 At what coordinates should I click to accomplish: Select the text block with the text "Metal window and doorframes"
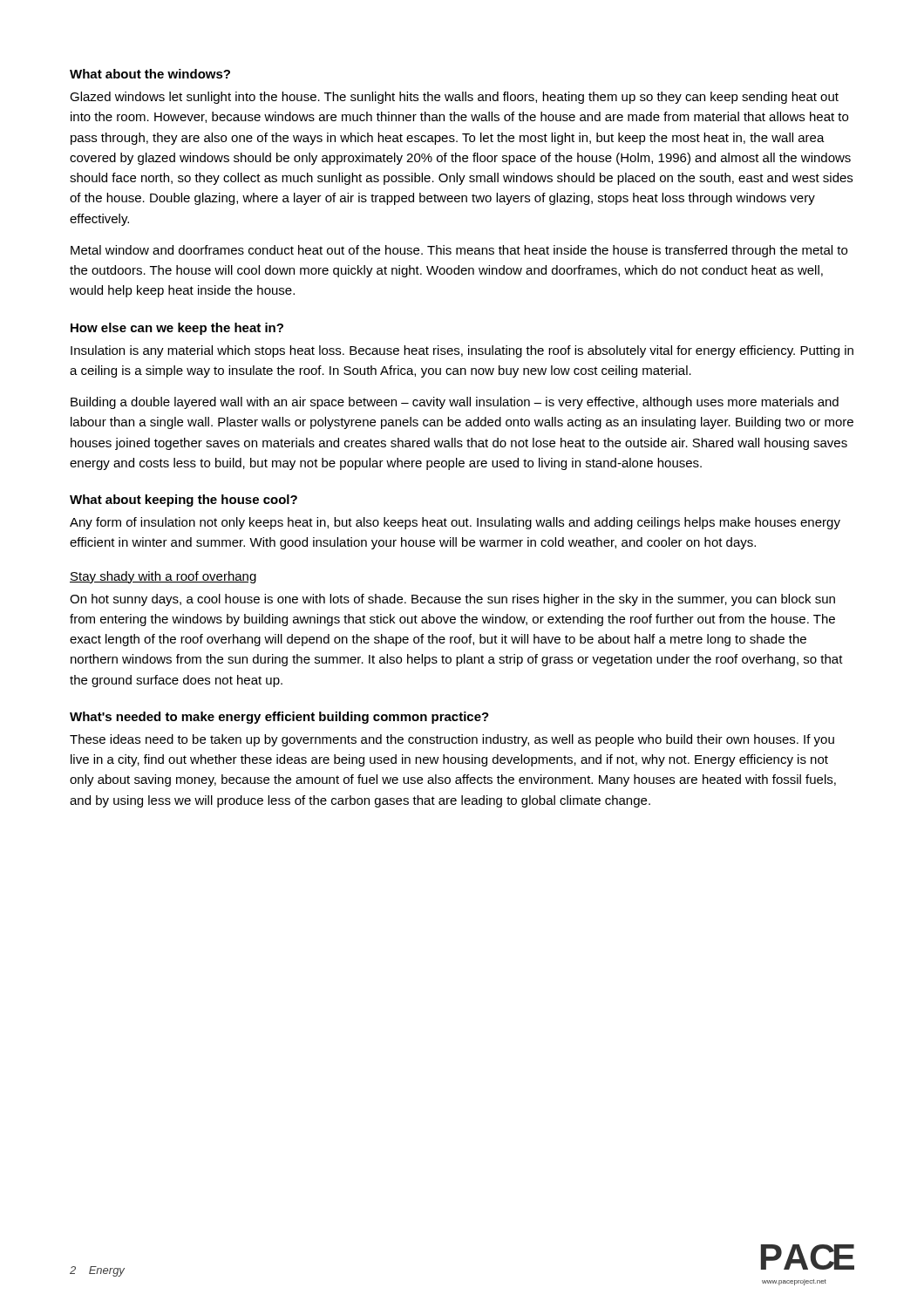(459, 270)
